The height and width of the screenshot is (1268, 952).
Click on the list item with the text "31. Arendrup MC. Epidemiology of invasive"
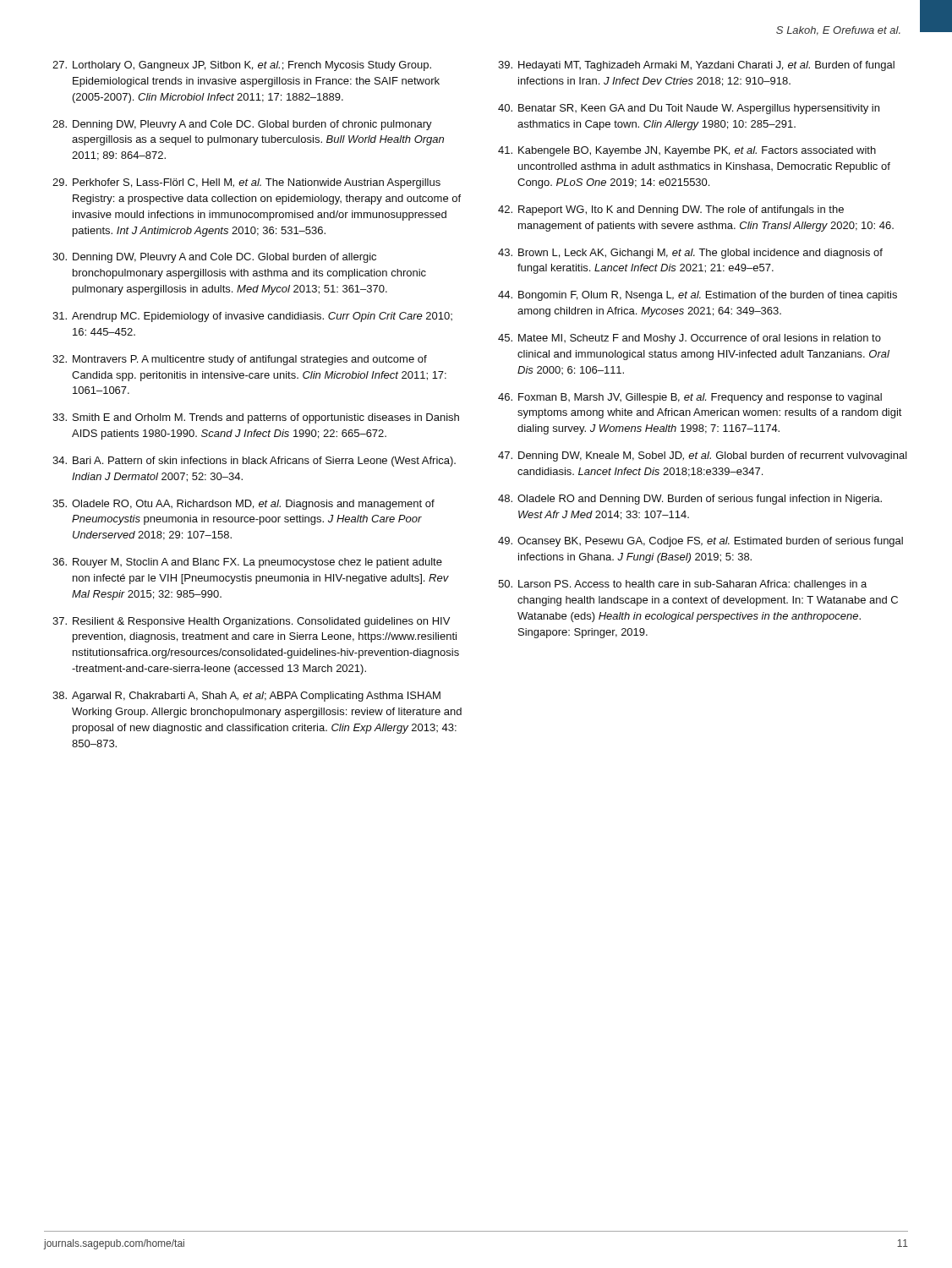253,324
